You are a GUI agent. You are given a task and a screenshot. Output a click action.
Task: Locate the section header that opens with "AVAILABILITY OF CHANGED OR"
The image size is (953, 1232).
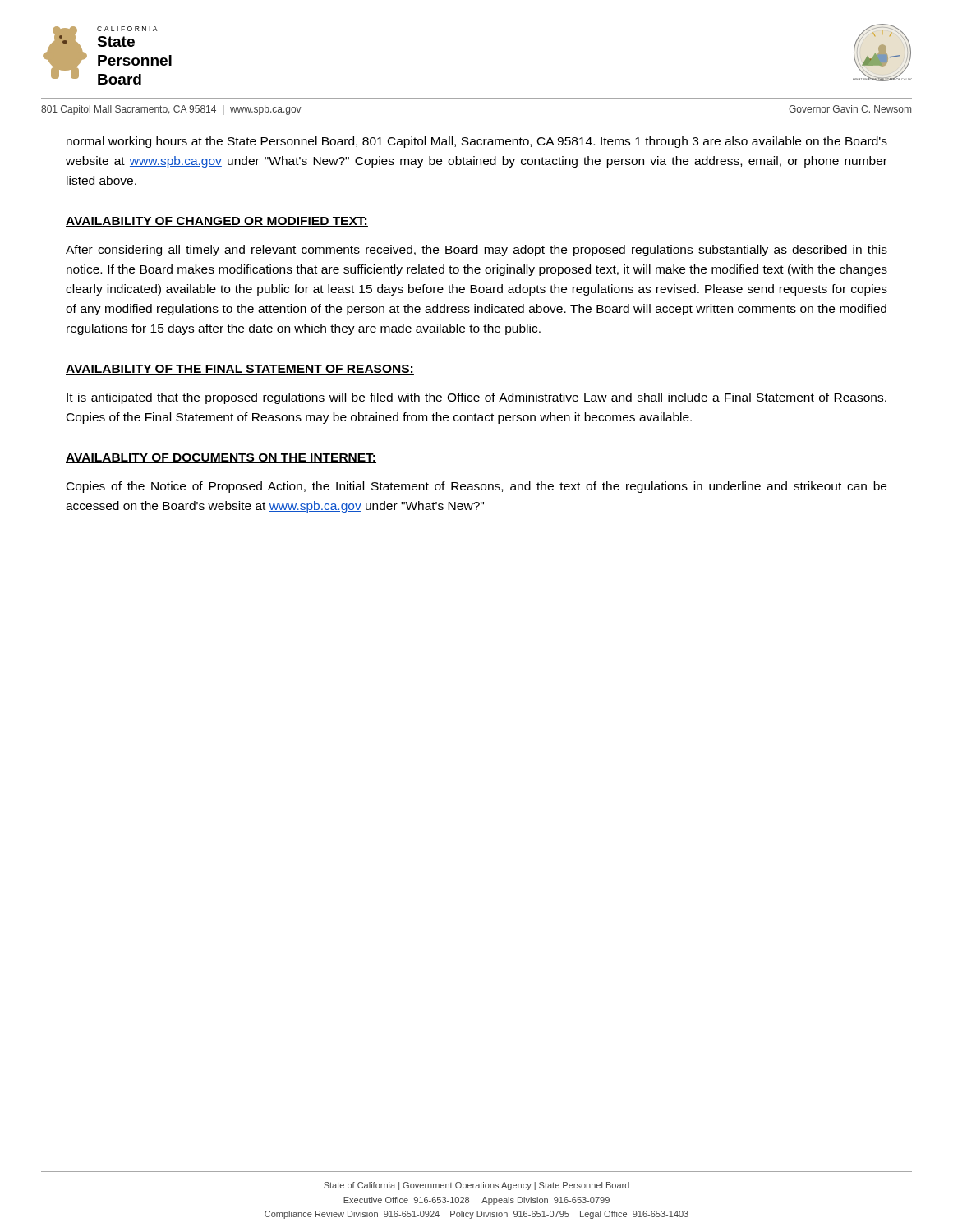[217, 221]
